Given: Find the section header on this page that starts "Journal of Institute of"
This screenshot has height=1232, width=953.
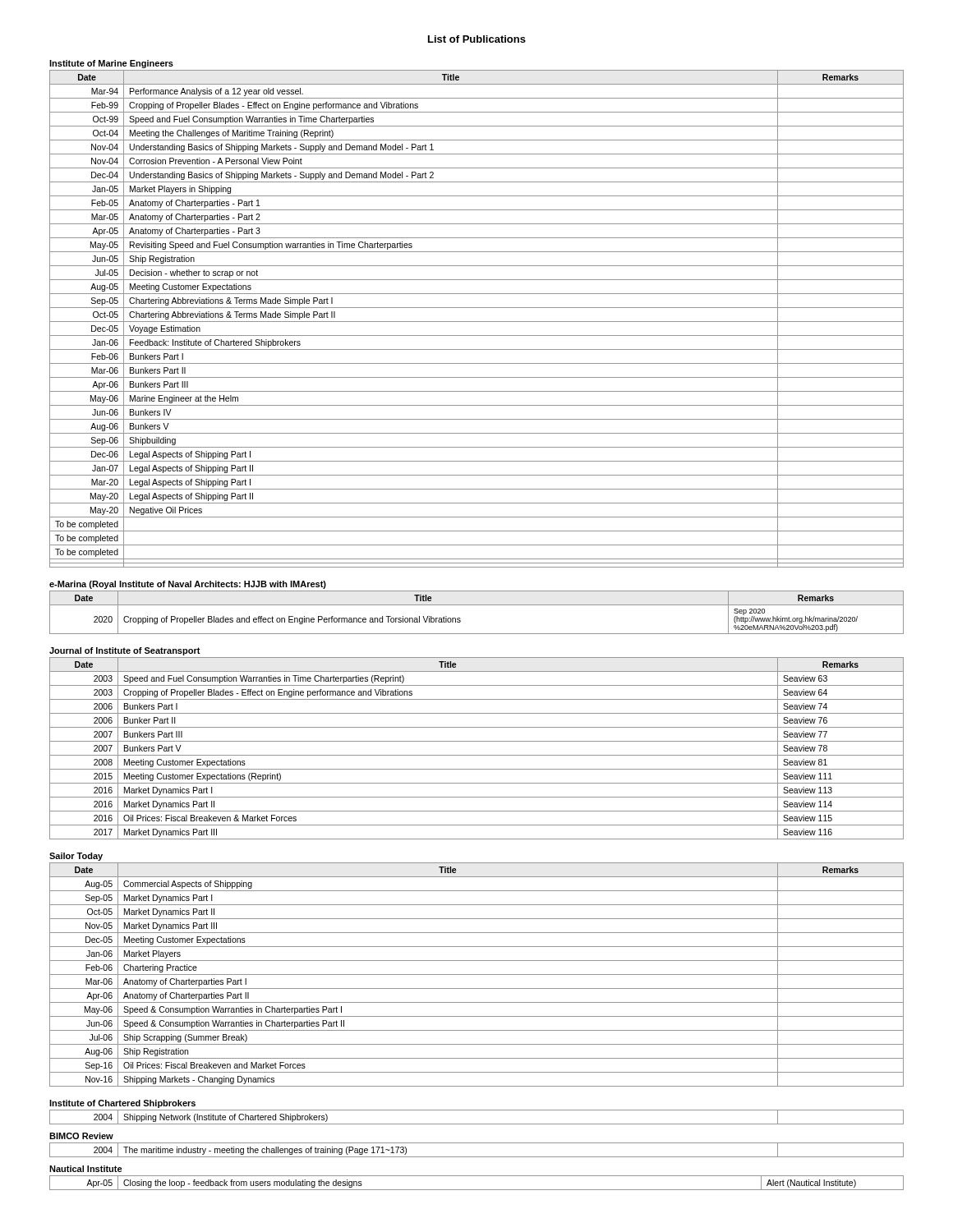Looking at the screenshot, I should point(125,650).
